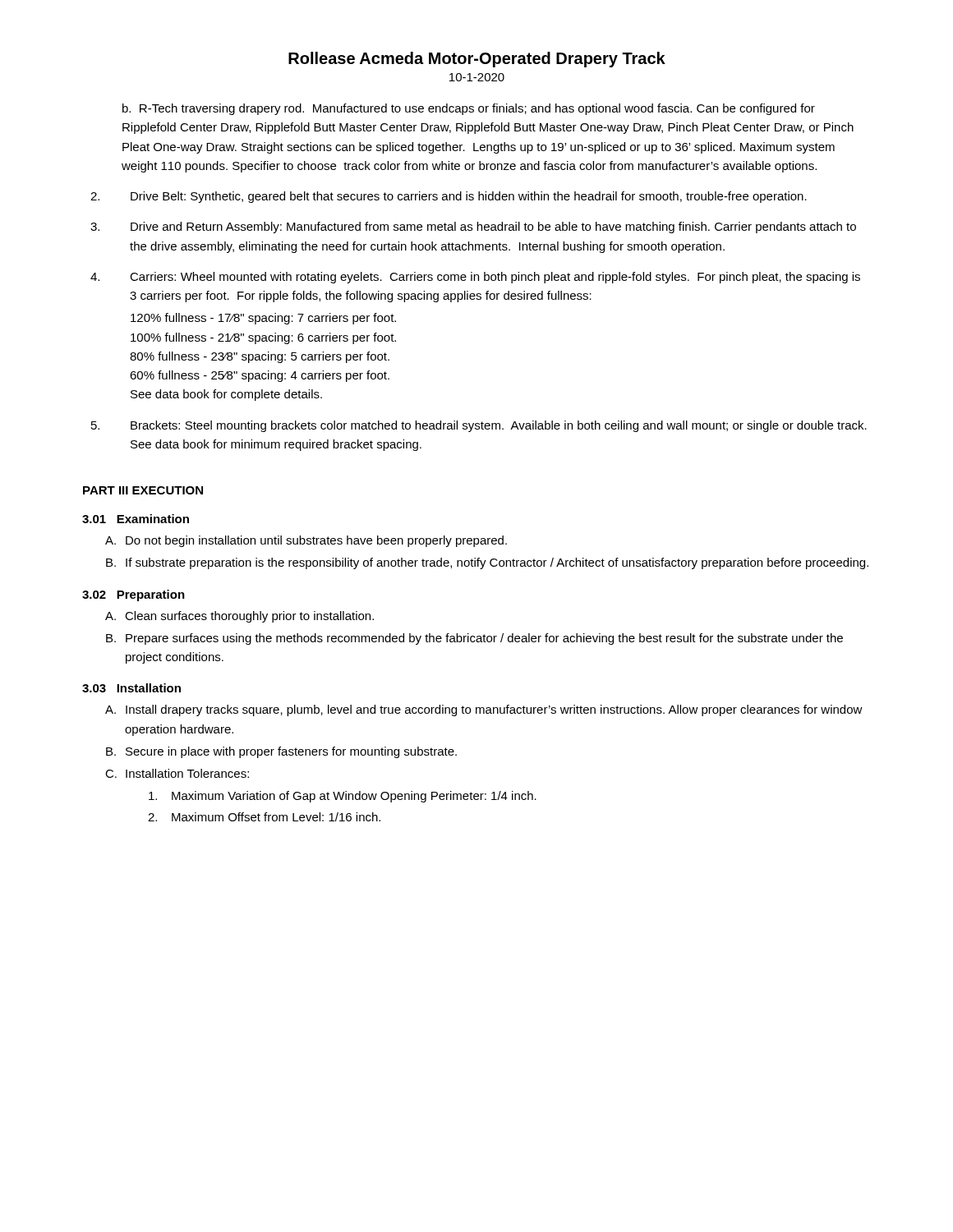Find the text starting "B. If substrate preparation is the"
953x1232 pixels.
click(488, 562)
